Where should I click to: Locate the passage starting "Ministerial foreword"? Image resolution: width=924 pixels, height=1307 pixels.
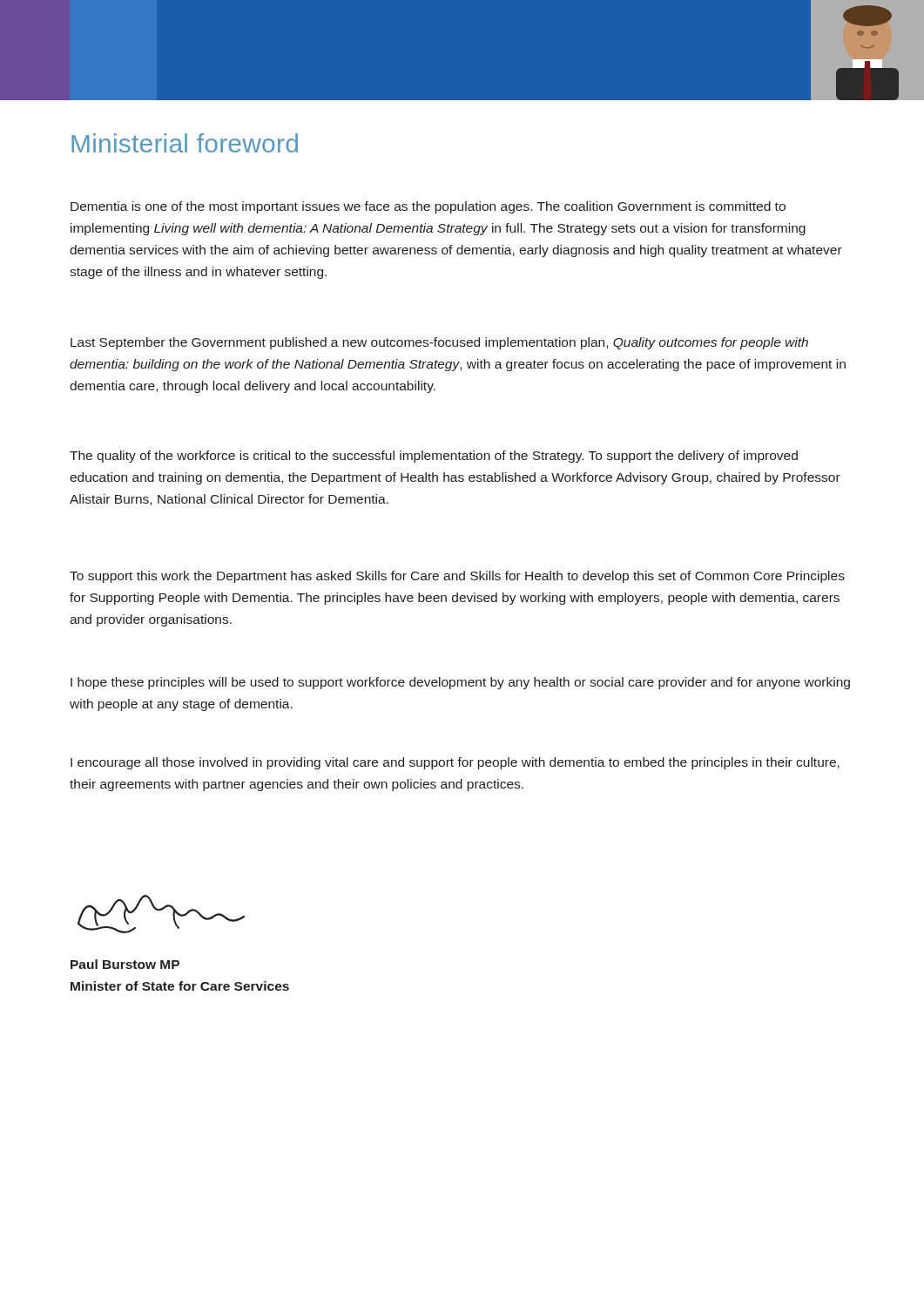[x=185, y=143]
